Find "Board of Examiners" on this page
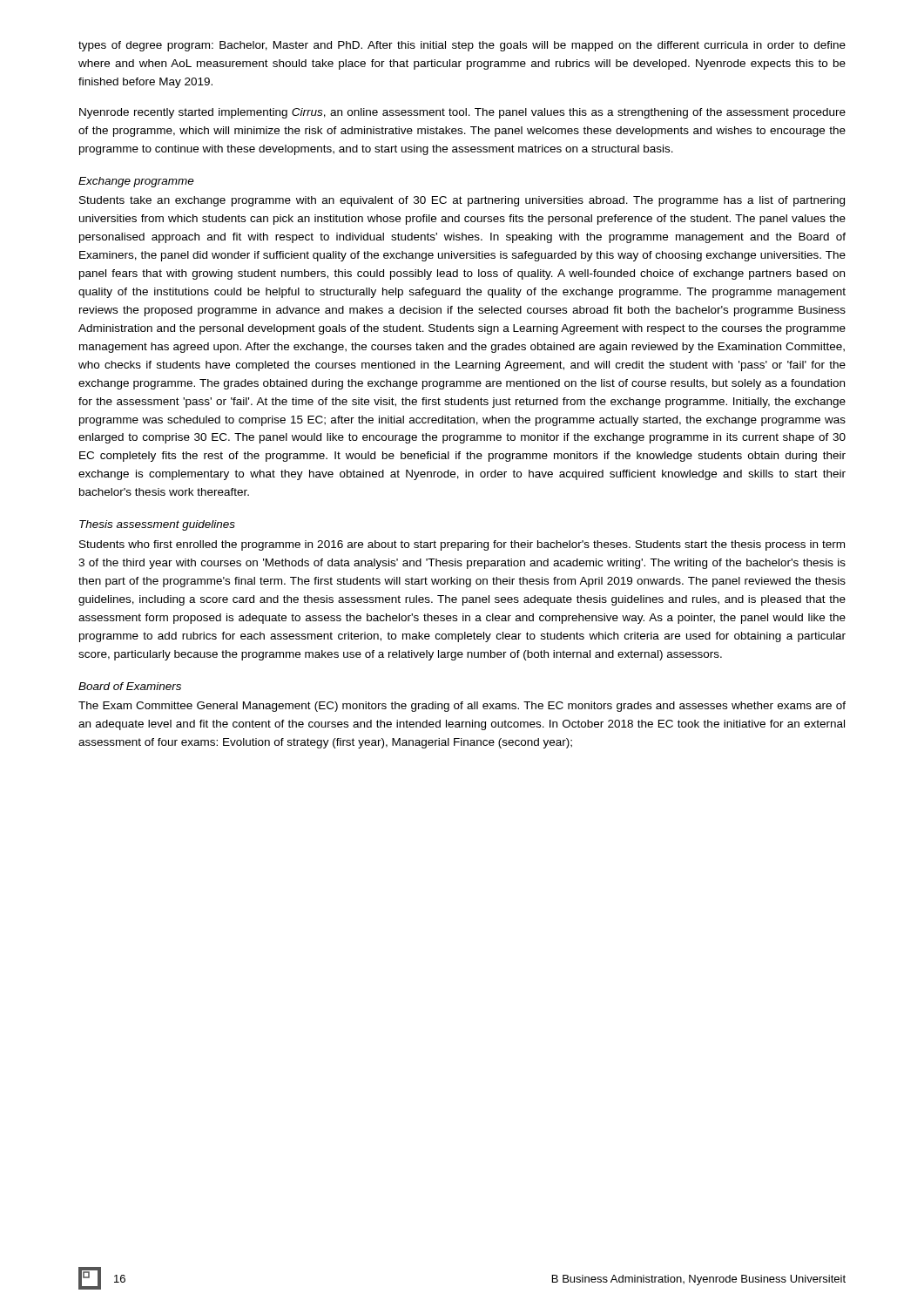This screenshot has height=1307, width=924. tap(130, 686)
